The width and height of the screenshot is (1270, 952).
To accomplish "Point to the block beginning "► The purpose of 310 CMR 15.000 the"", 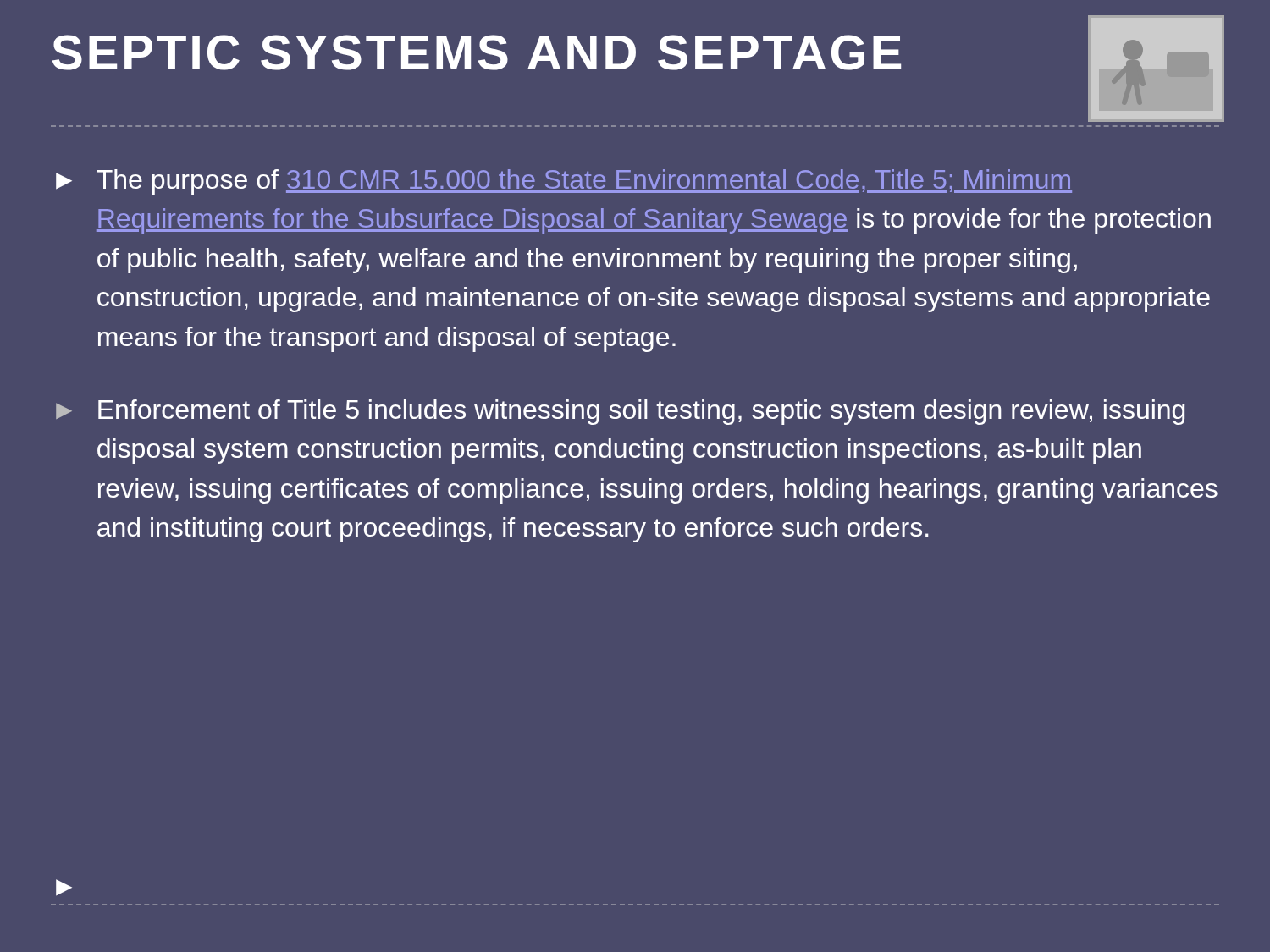I will tap(635, 258).
